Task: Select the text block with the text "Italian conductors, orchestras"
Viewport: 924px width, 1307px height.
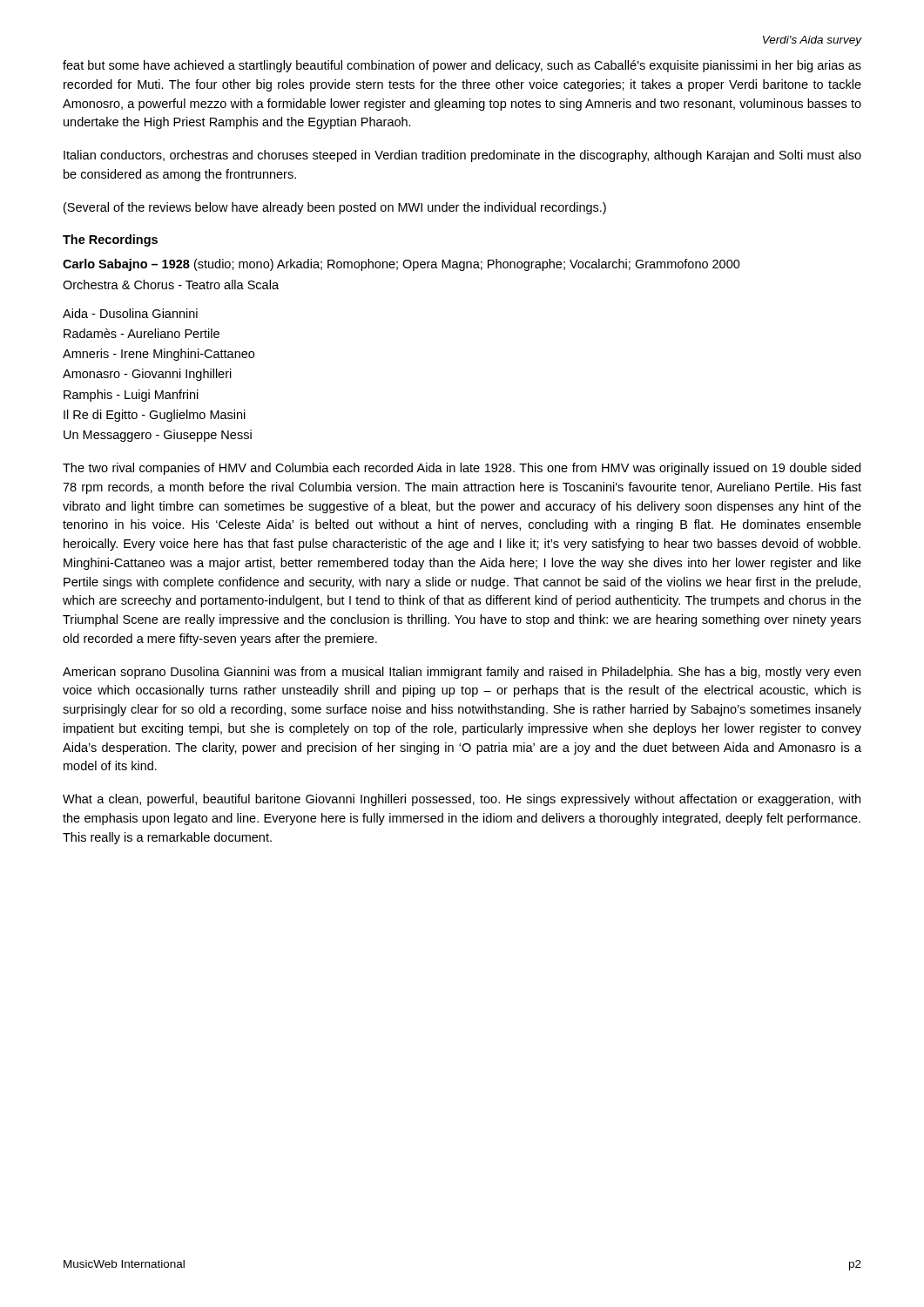Action: [462, 165]
